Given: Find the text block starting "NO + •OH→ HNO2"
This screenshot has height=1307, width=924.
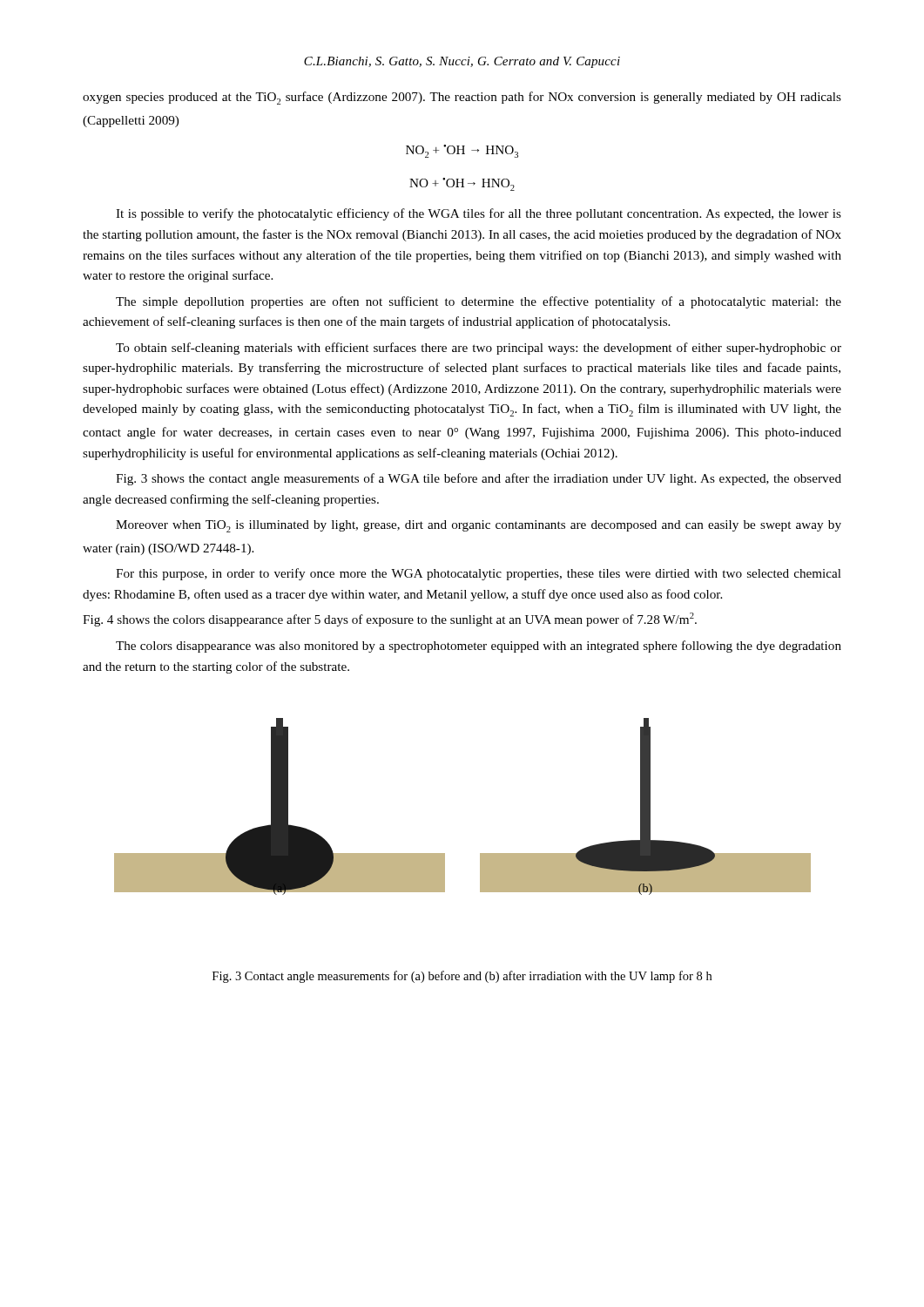Looking at the screenshot, I should 462,184.
